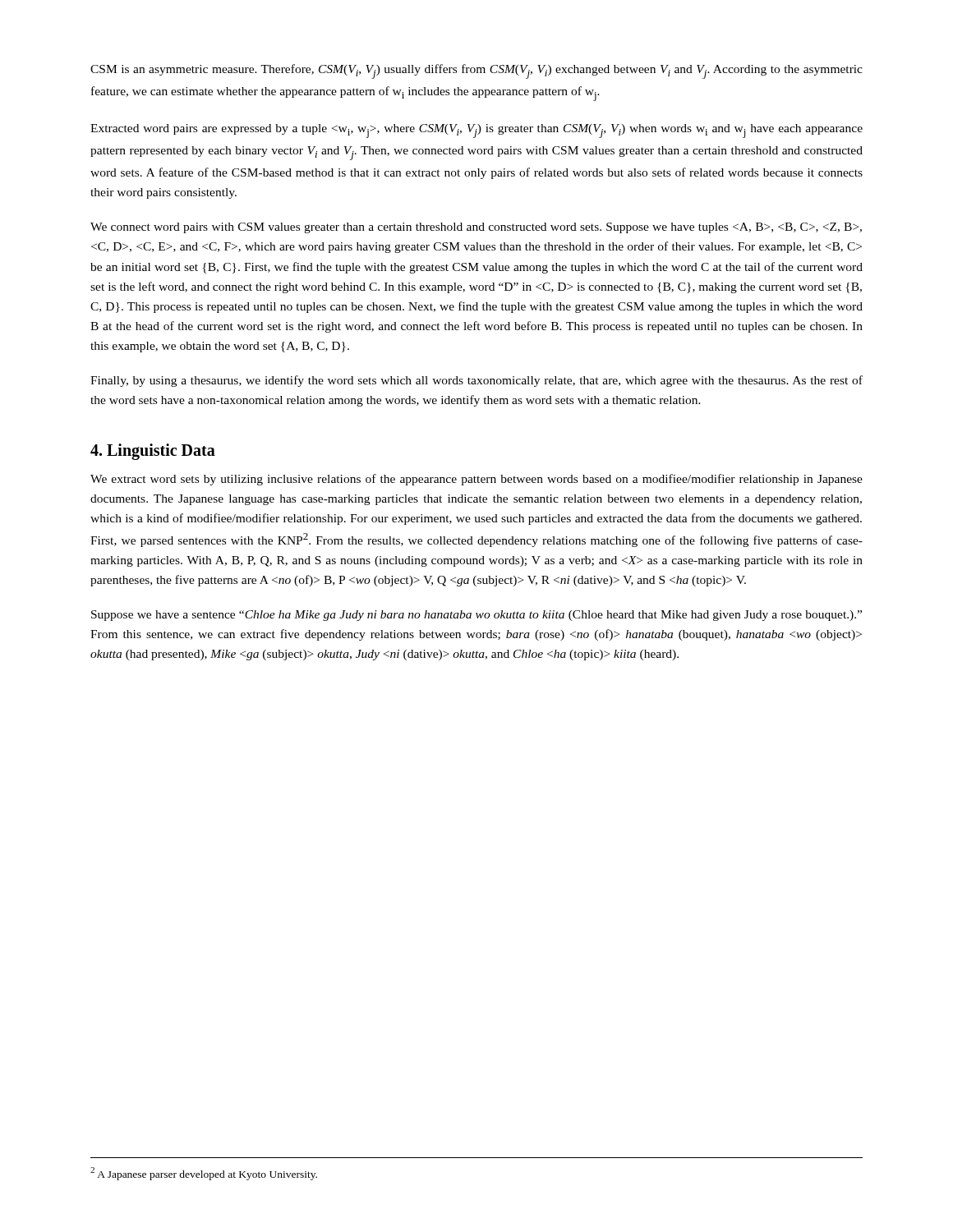The height and width of the screenshot is (1232, 953).
Task: Navigate to the region starting "We extract word sets by utilizing inclusive"
Action: [x=476, y=529]
